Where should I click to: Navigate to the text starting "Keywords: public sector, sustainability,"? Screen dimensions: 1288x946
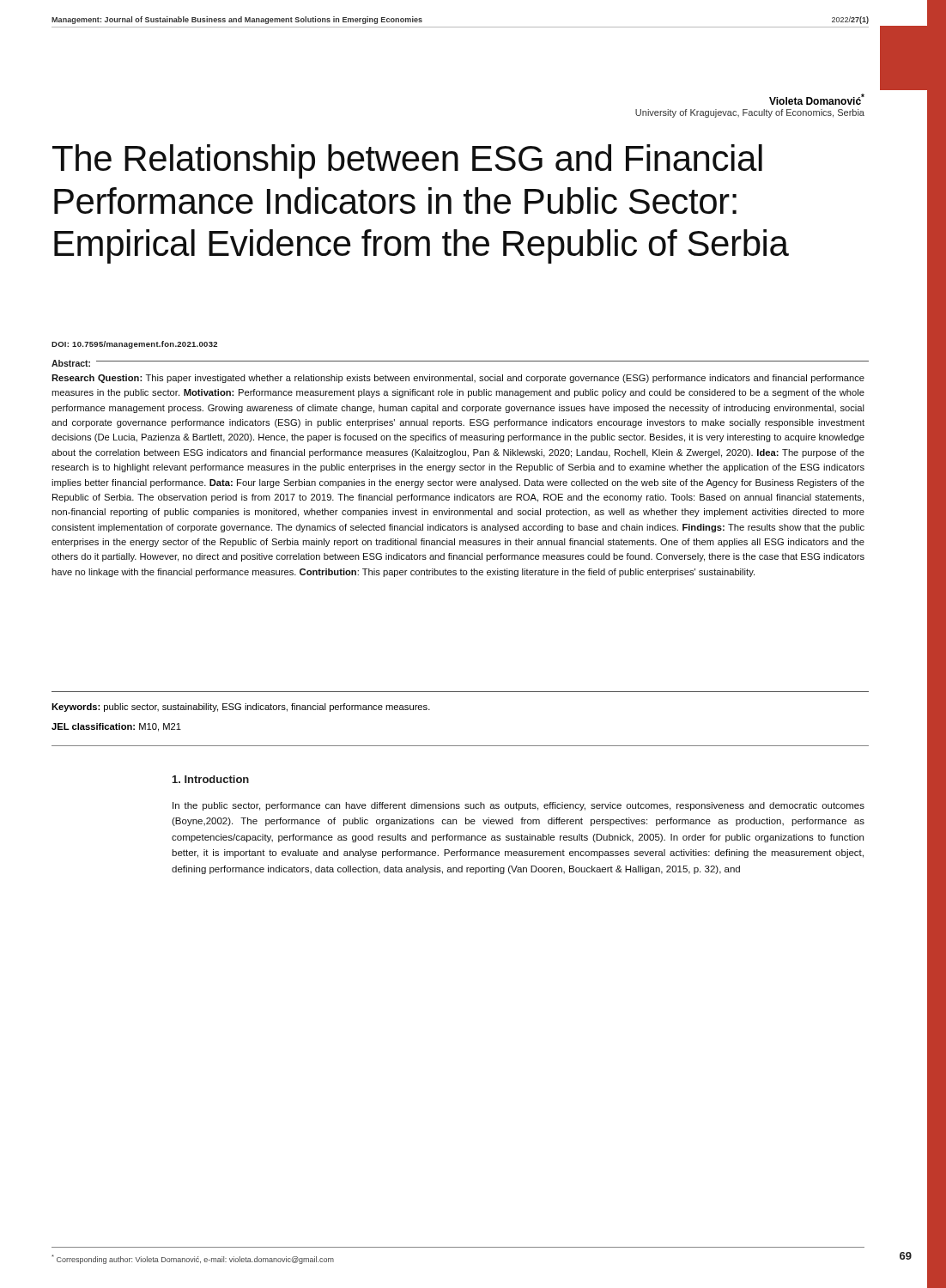coord(241,707)
